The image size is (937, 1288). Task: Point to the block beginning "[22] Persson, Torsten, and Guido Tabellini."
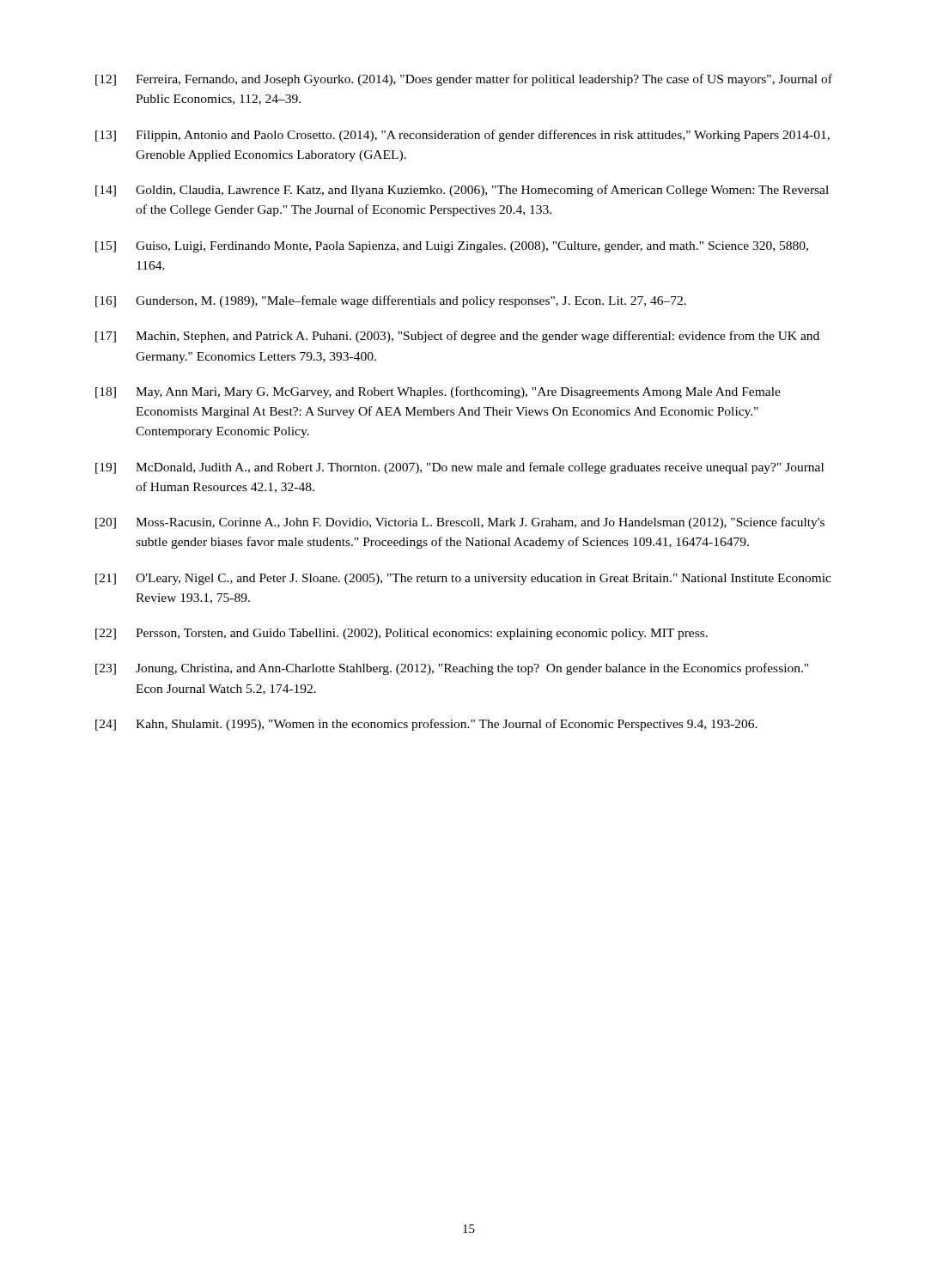pos(464,632)
